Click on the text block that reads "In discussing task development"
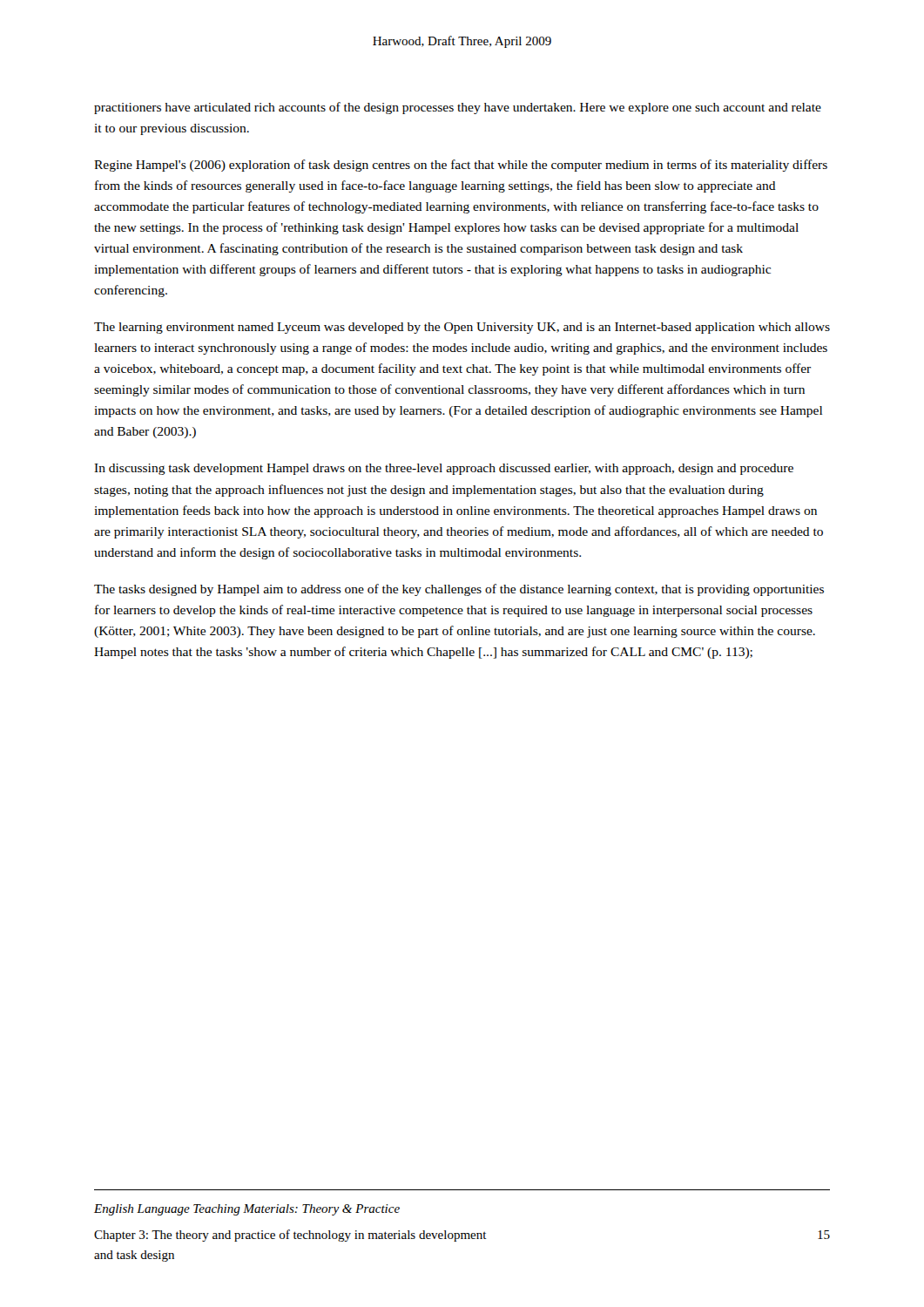Viewport: 924px width, 1307px height. point(459,510)
